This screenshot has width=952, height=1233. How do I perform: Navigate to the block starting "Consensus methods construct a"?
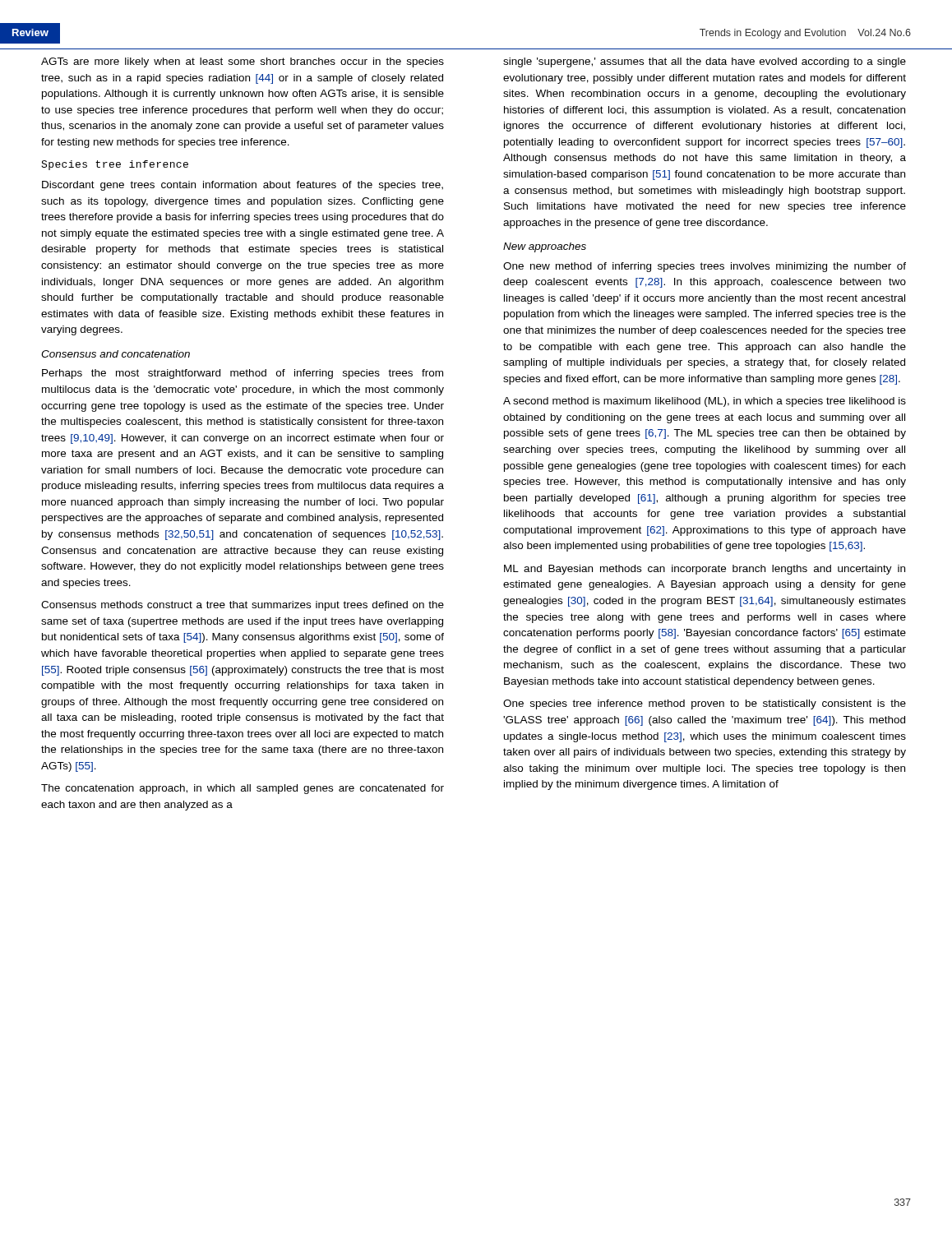[243, 685]
